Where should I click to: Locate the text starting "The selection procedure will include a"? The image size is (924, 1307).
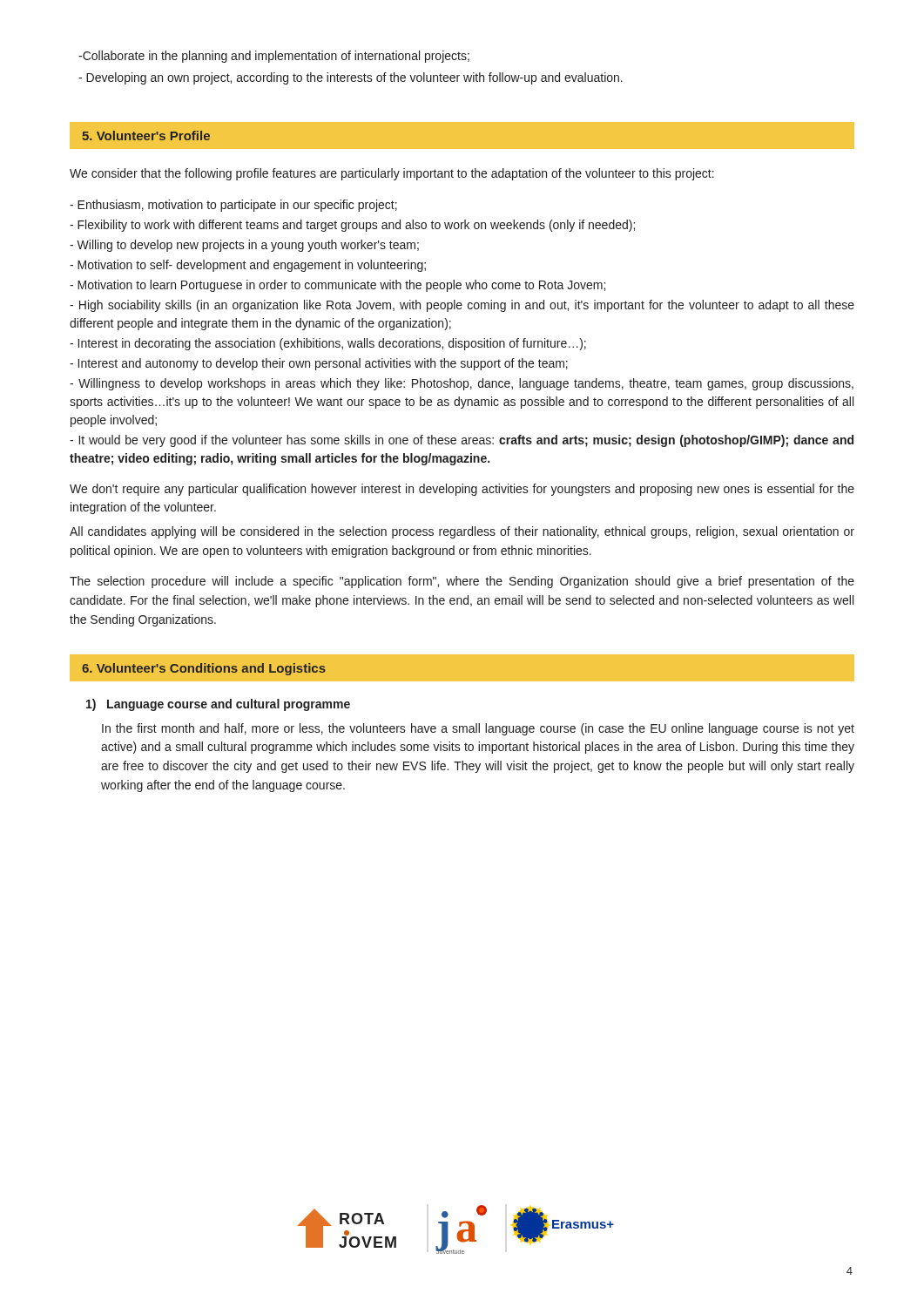pyautogui.click(x=462, y=600)
